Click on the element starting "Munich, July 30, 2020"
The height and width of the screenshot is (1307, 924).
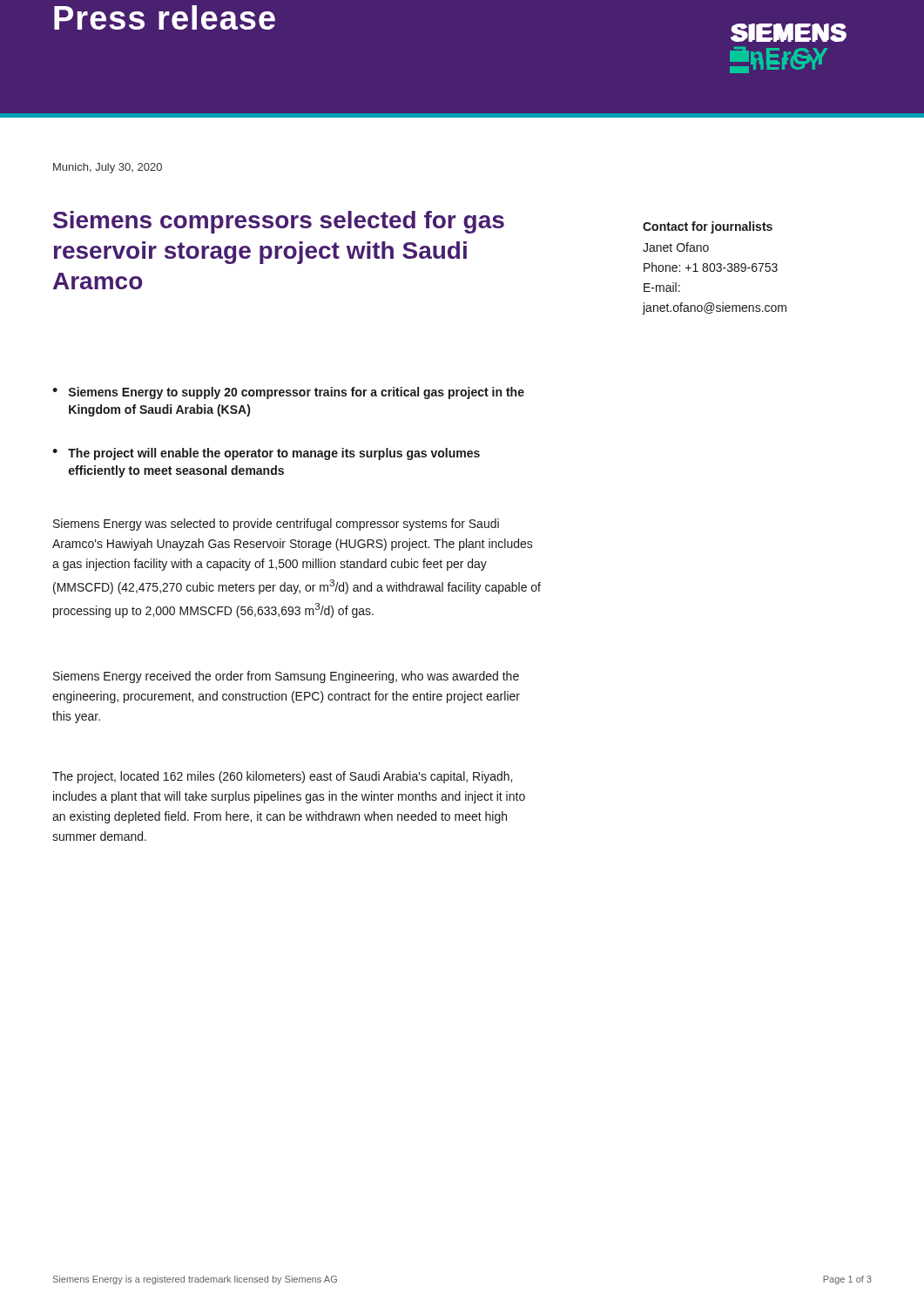(107, 167)
